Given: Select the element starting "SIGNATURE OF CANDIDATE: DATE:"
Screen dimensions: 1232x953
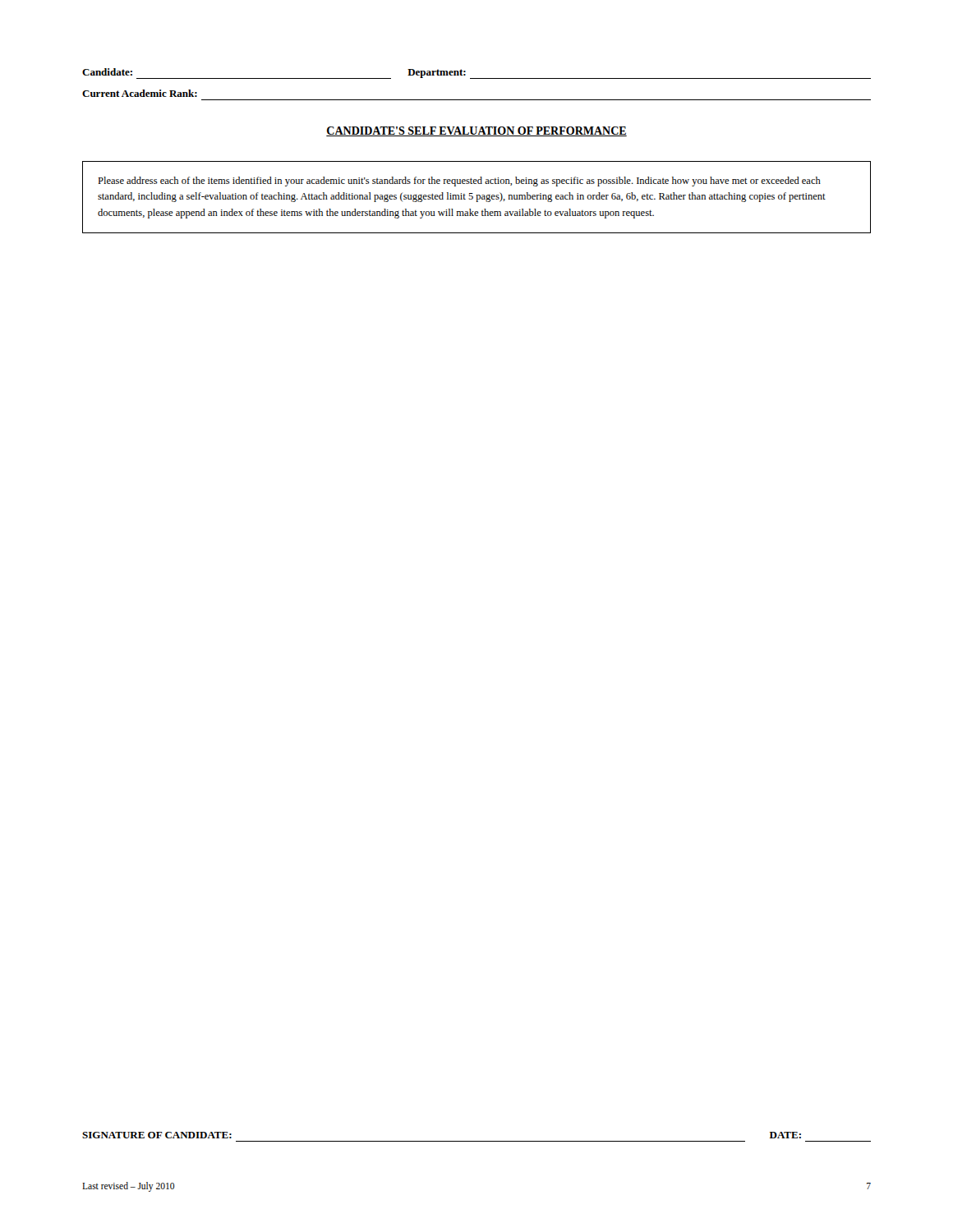Looking at the screenshot, I should pyautogui.click(x=476, y=1135).
